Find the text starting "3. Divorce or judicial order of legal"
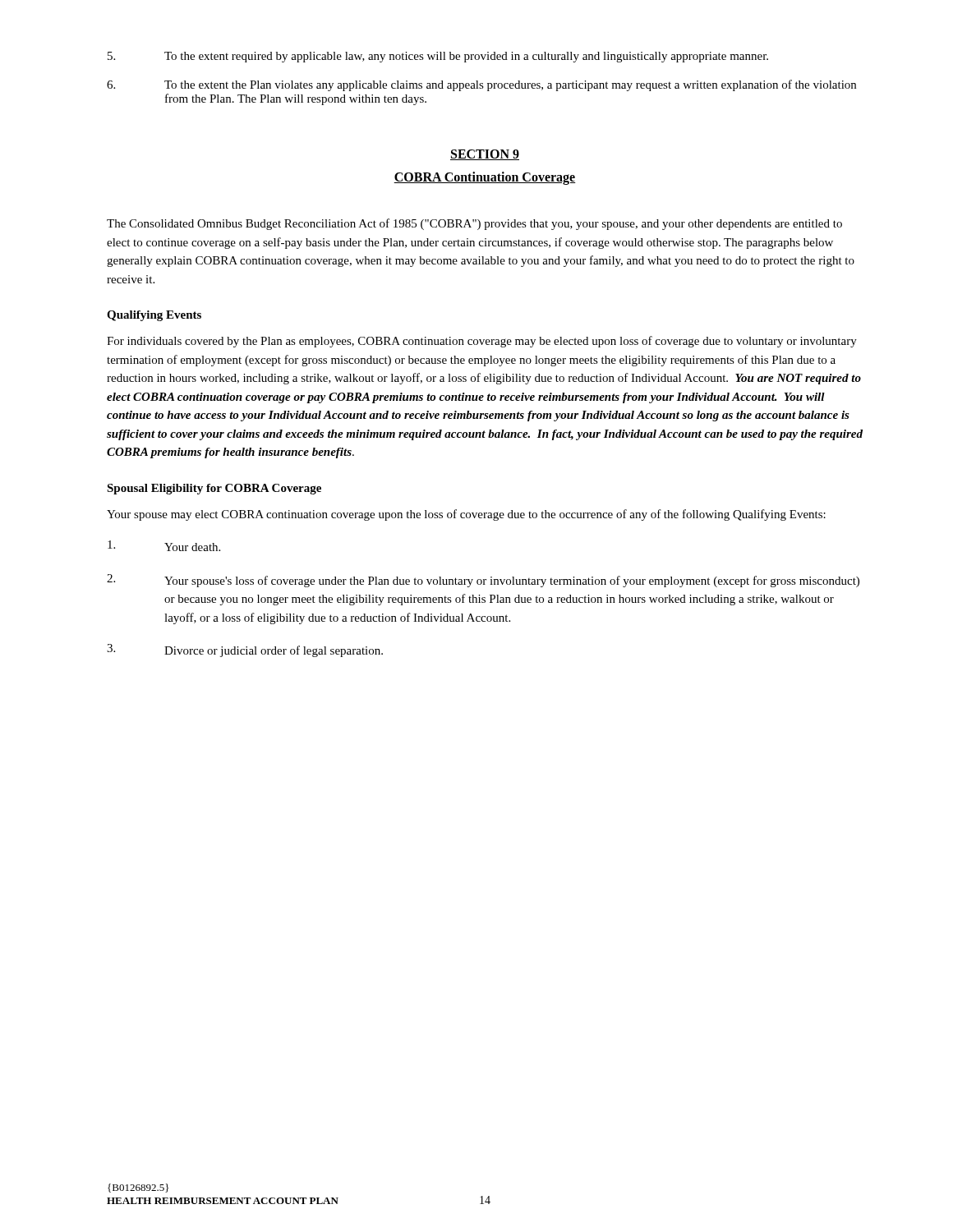 [x=245, y=650]
